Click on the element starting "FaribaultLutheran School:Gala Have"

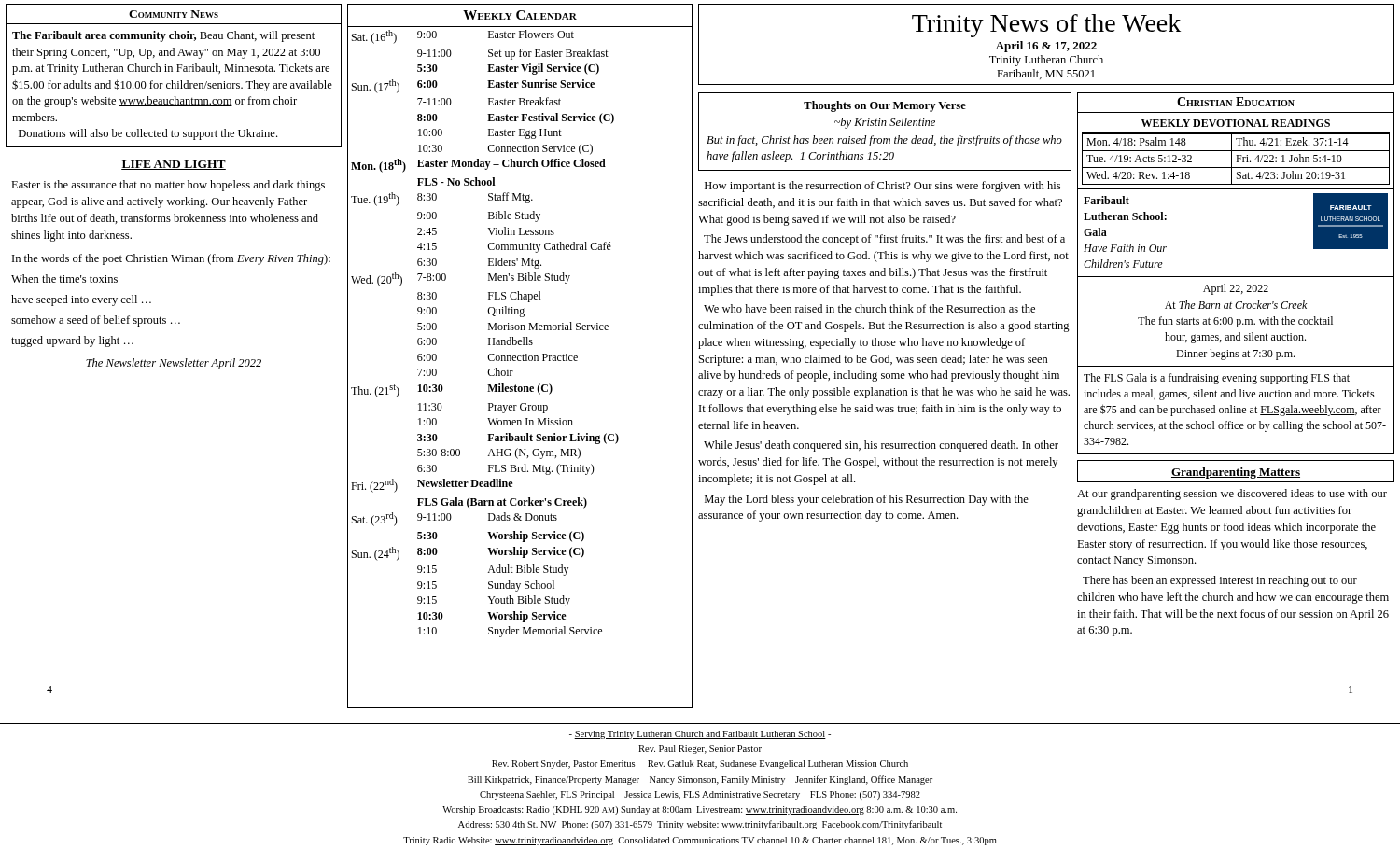coord(1125,220)
